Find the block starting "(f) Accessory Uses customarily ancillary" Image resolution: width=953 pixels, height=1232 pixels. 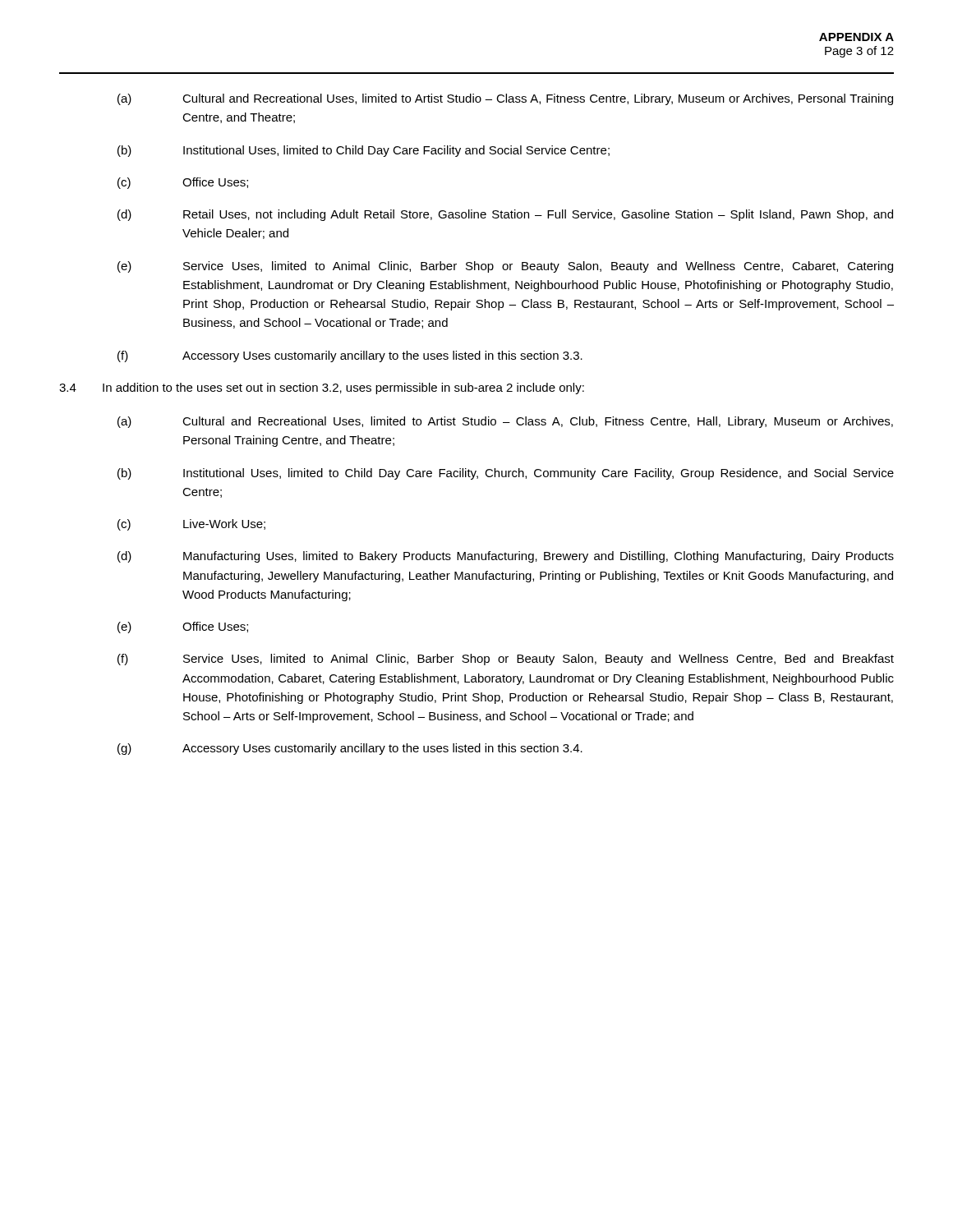(x=476, y=355)
